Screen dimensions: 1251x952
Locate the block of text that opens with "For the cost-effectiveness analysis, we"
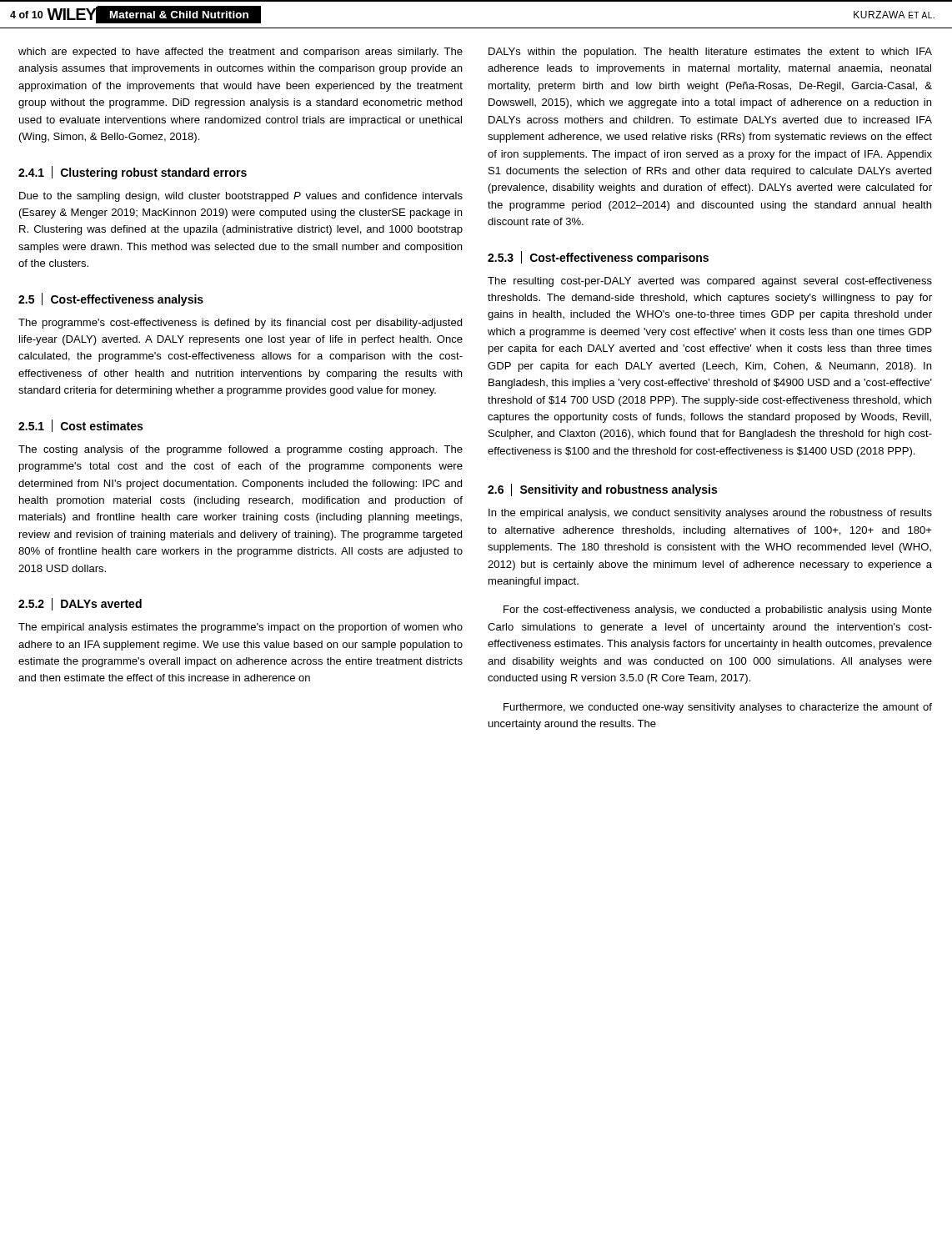point(710,644)
